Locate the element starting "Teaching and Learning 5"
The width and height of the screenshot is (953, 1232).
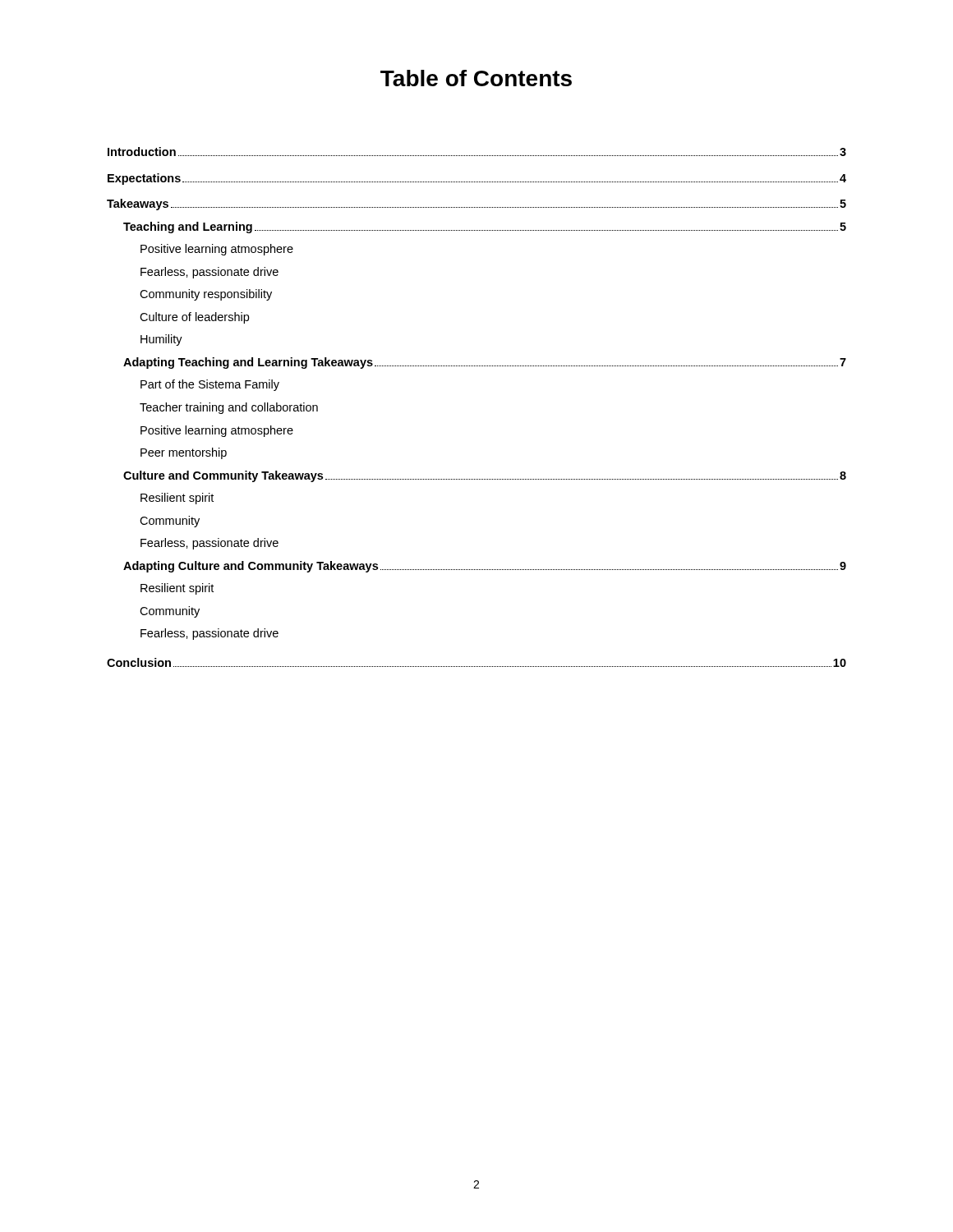476,227
